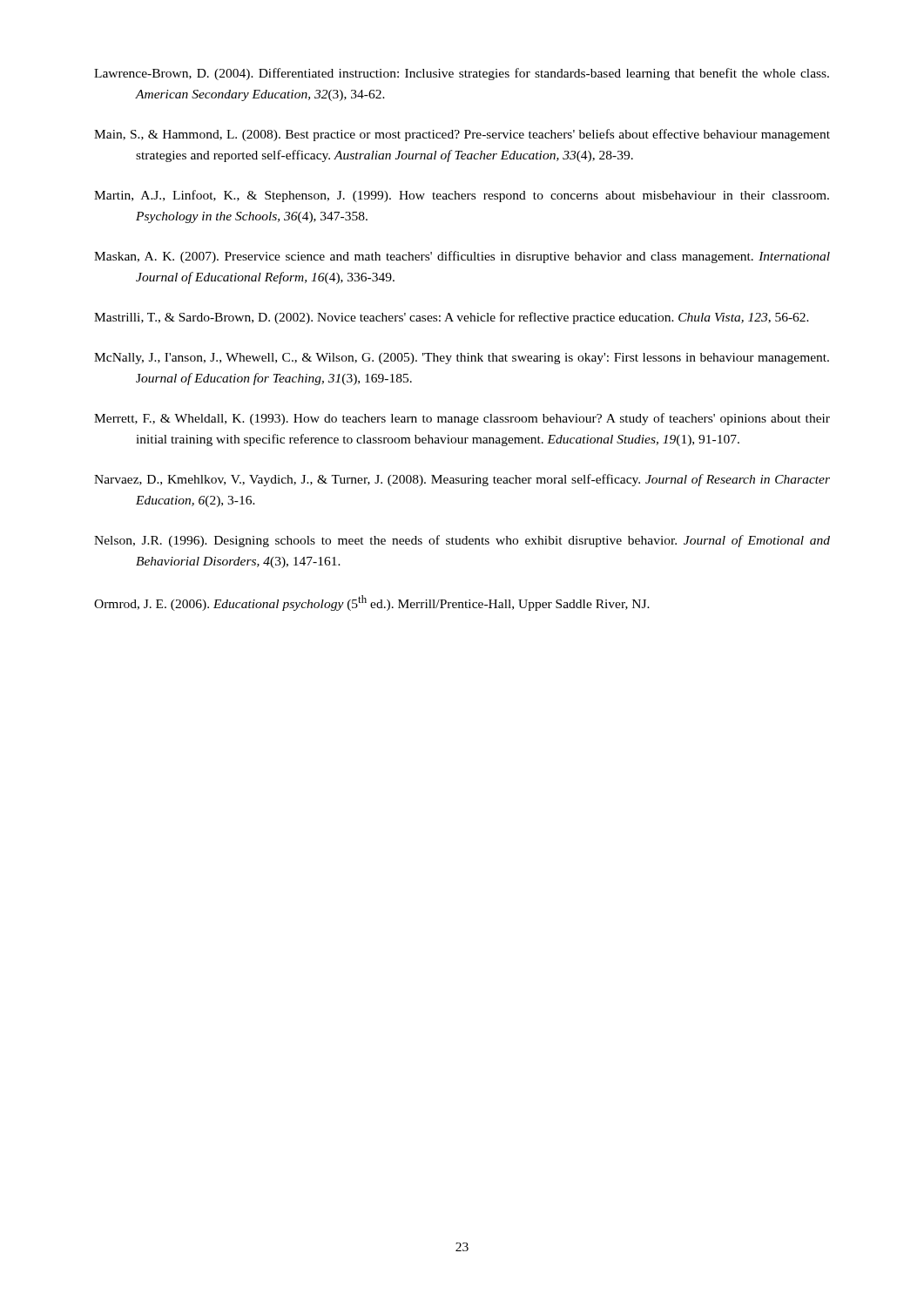Find the passage starting "Maskan, A. K."
The width and height of the screenshot is (924, 1307).
point(462,266)
